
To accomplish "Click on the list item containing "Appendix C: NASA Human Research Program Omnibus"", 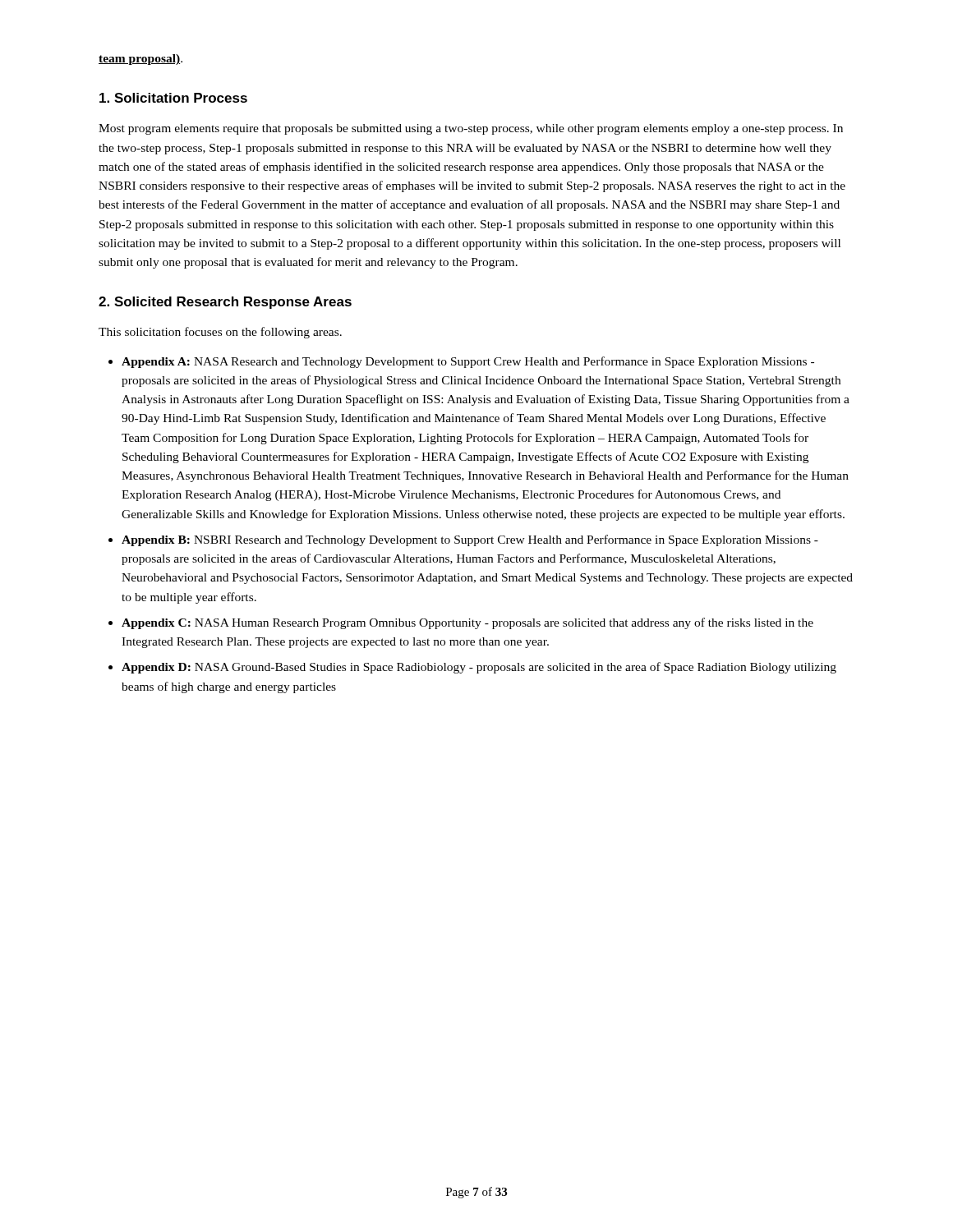I will (x=467, y=632).
